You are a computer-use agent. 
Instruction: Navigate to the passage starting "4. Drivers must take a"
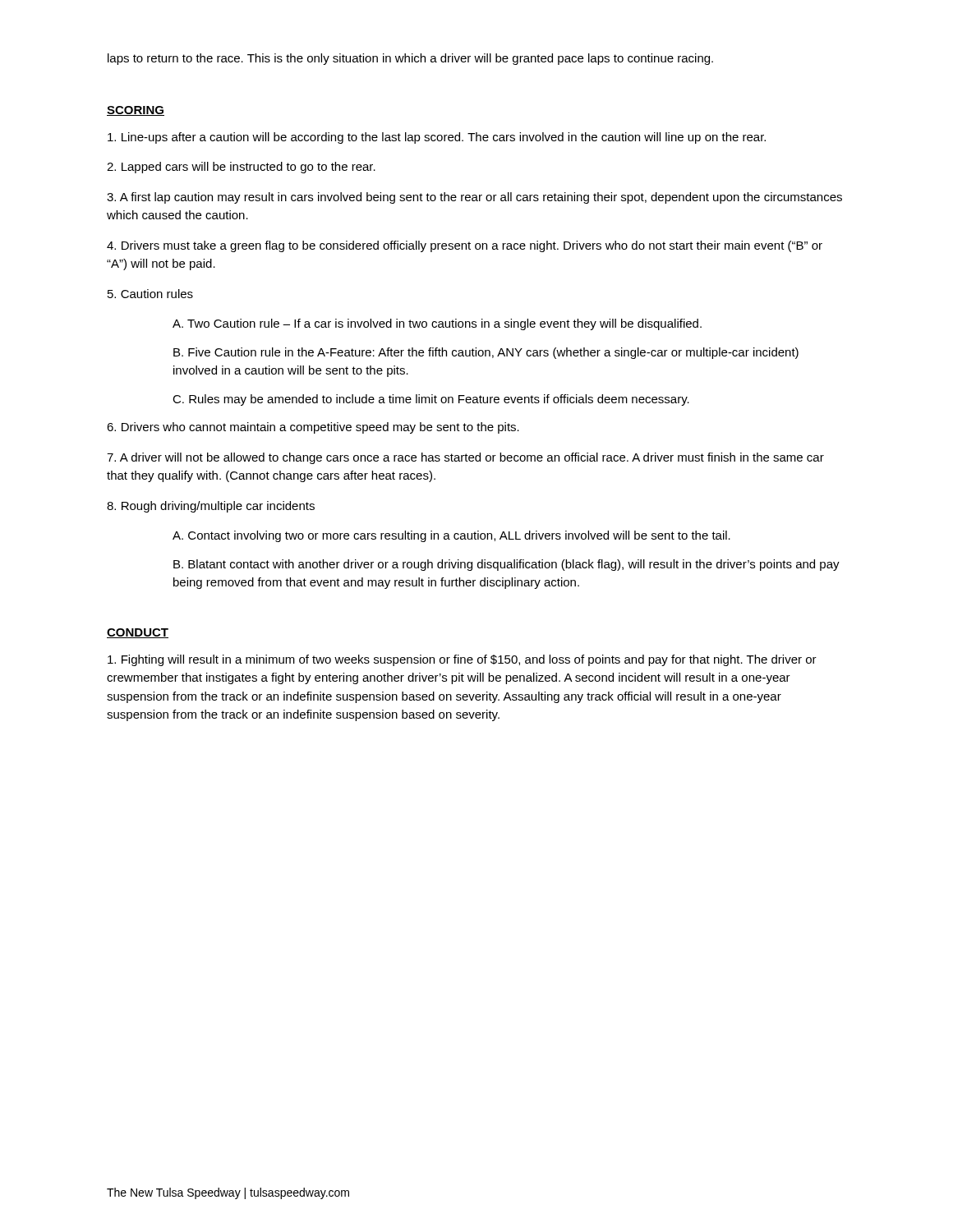tap(465, 254)
